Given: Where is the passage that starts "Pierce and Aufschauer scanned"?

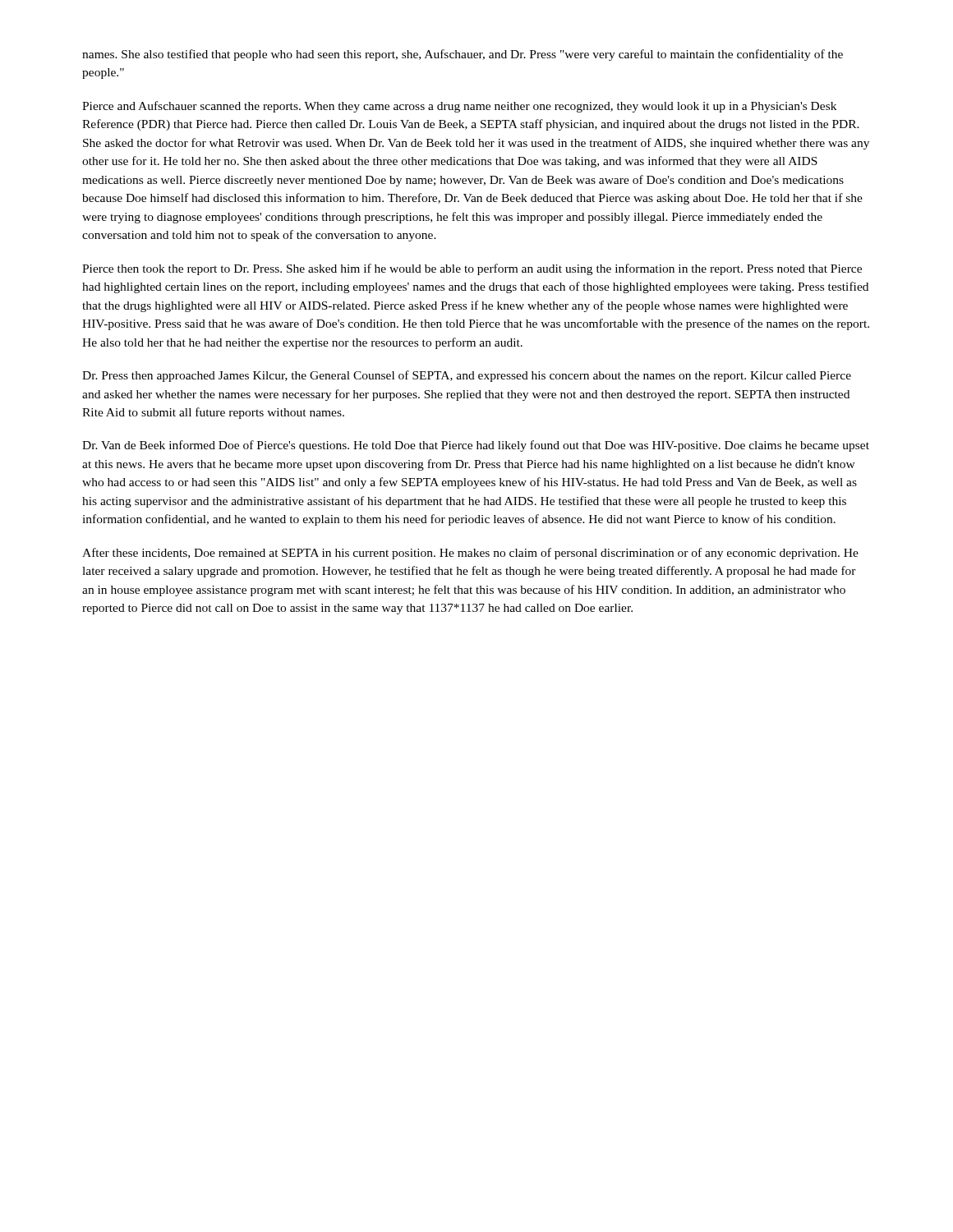Looking at the screenshot, I should (476, 170).
